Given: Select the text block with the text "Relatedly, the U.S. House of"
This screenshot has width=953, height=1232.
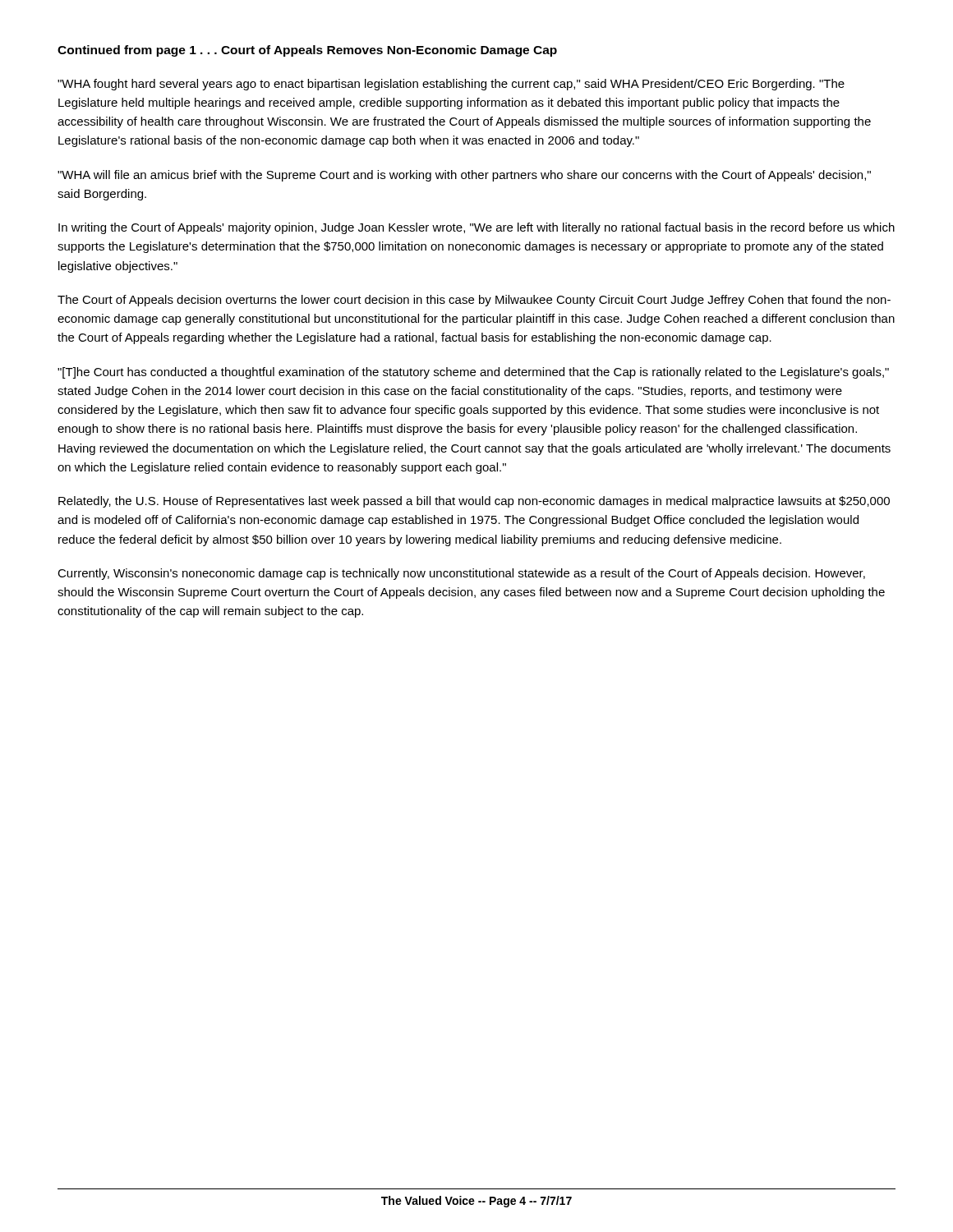Looking at the screenshot, I should [474, 520].
